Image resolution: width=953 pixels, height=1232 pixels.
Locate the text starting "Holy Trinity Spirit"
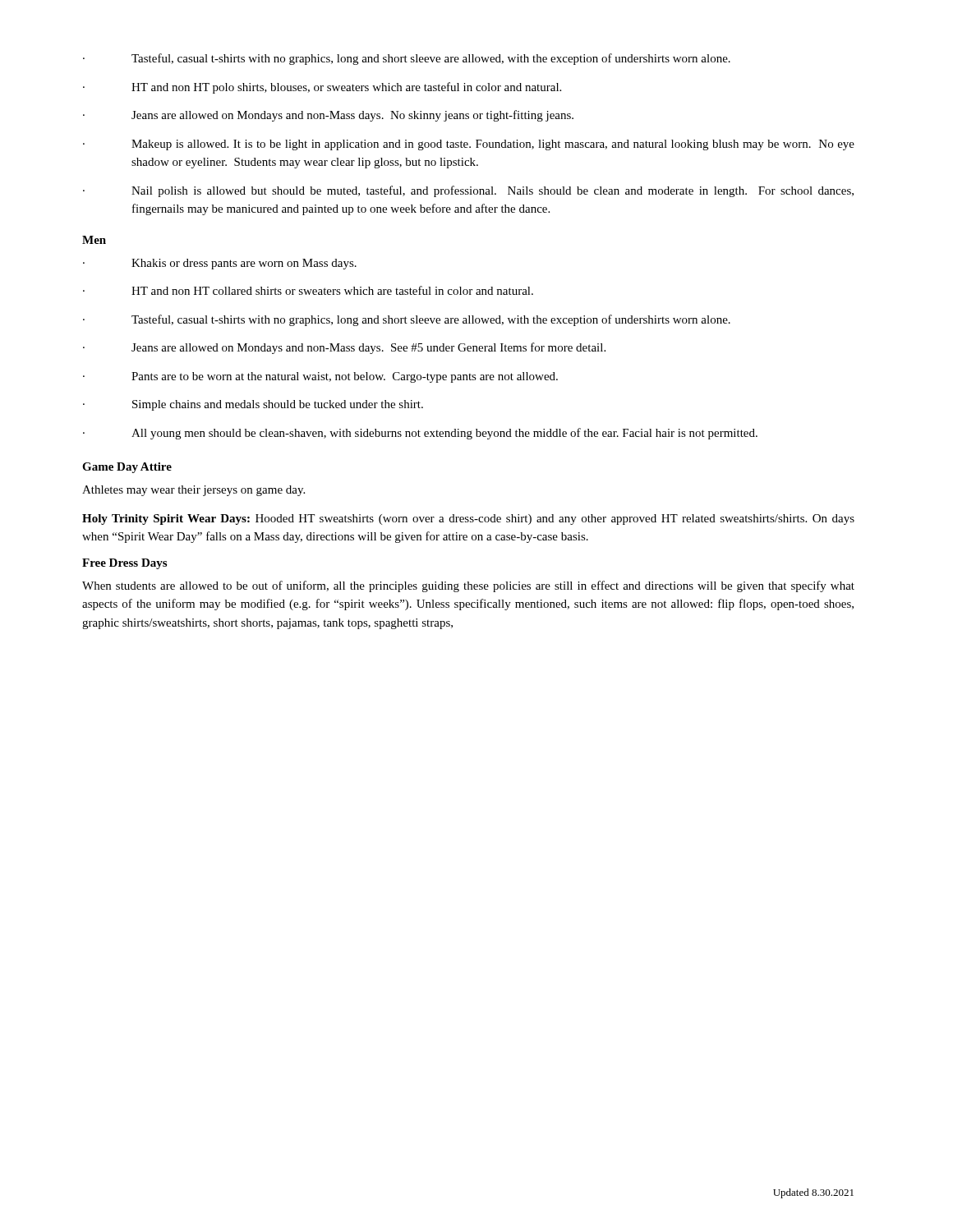pos(468,527)
